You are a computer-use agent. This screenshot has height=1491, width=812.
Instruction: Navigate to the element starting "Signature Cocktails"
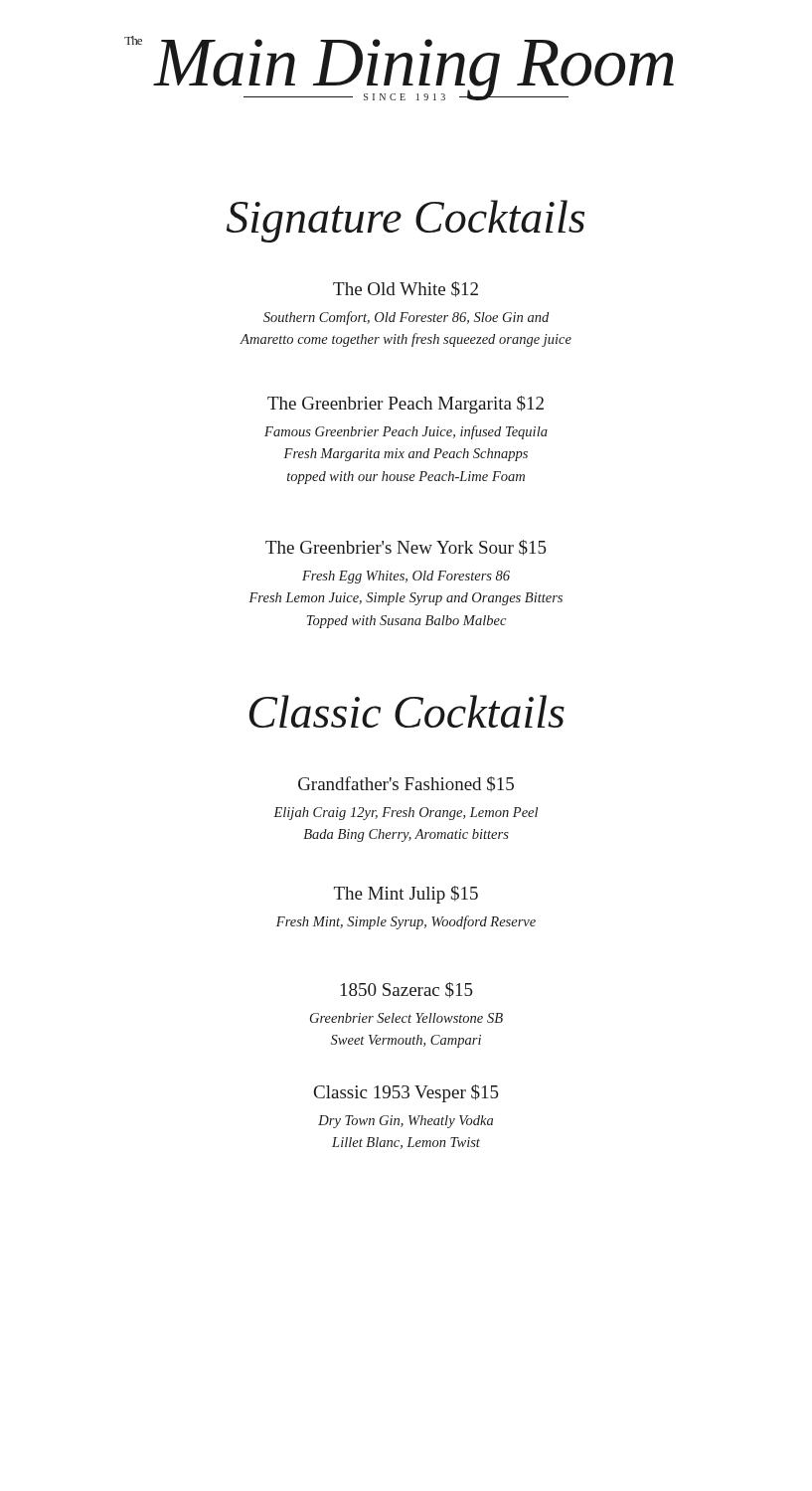406,217
